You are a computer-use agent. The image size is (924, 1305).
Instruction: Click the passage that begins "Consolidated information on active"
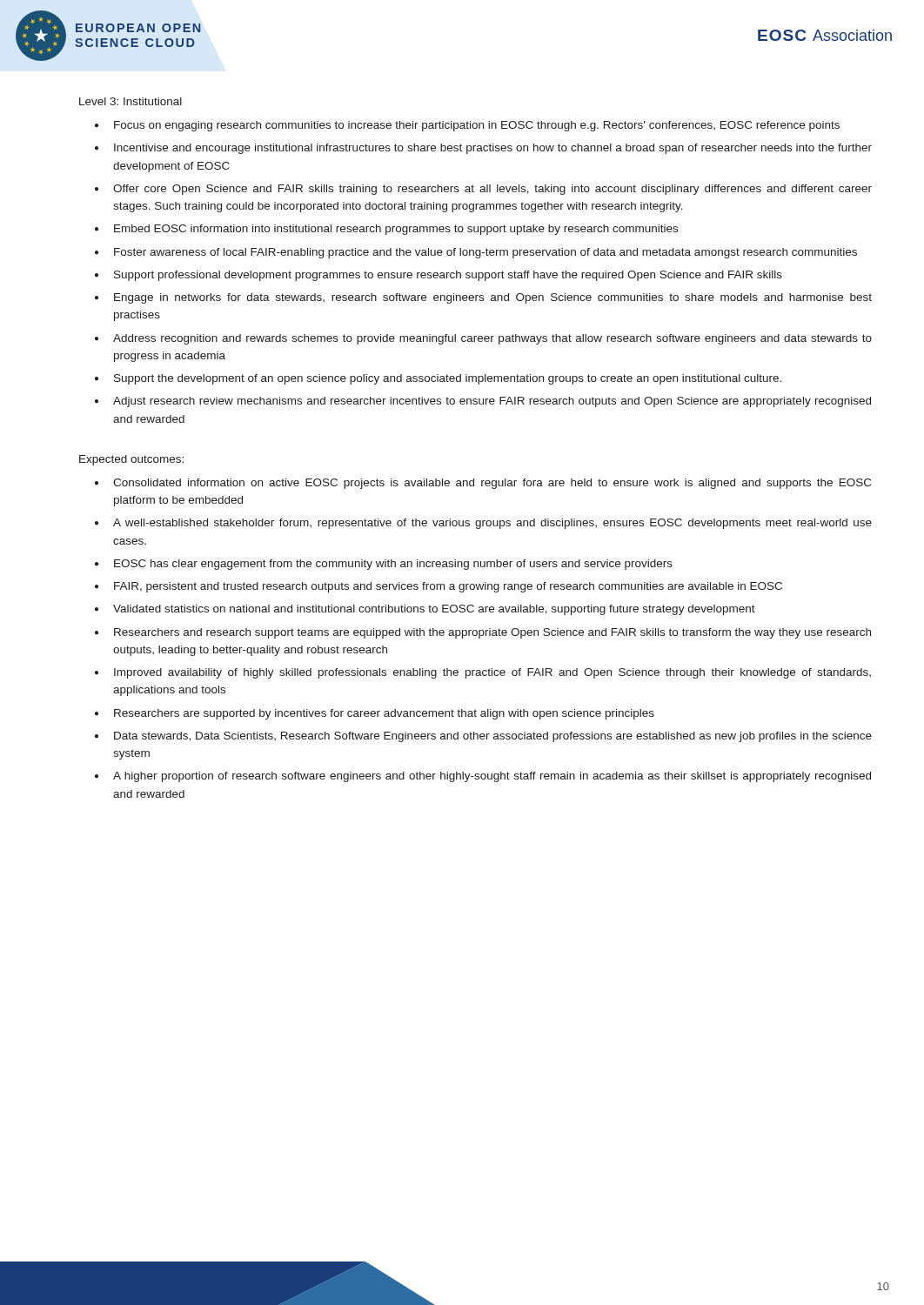tap(492, 491)
